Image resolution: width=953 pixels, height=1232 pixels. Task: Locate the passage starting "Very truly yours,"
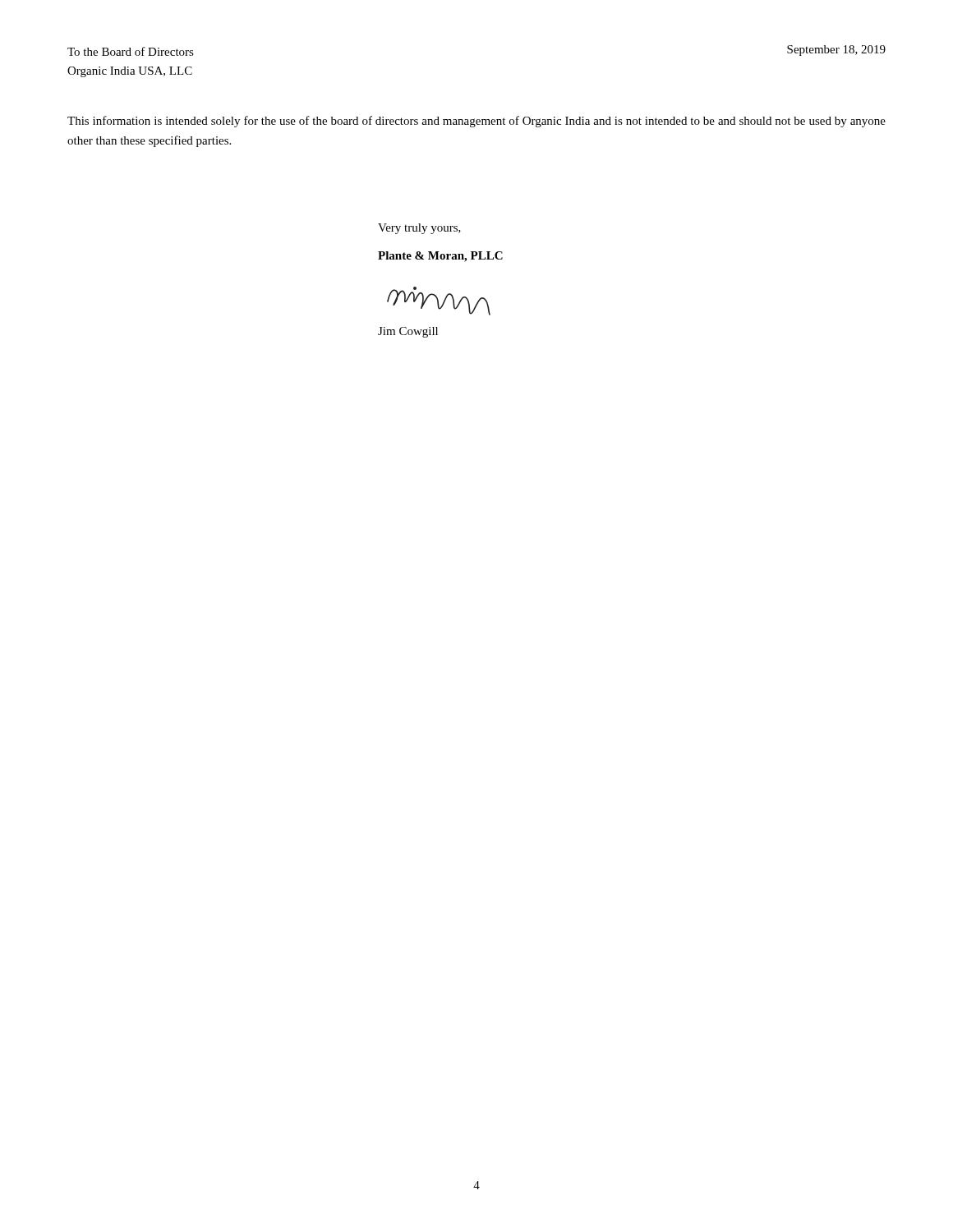(420, 227)
